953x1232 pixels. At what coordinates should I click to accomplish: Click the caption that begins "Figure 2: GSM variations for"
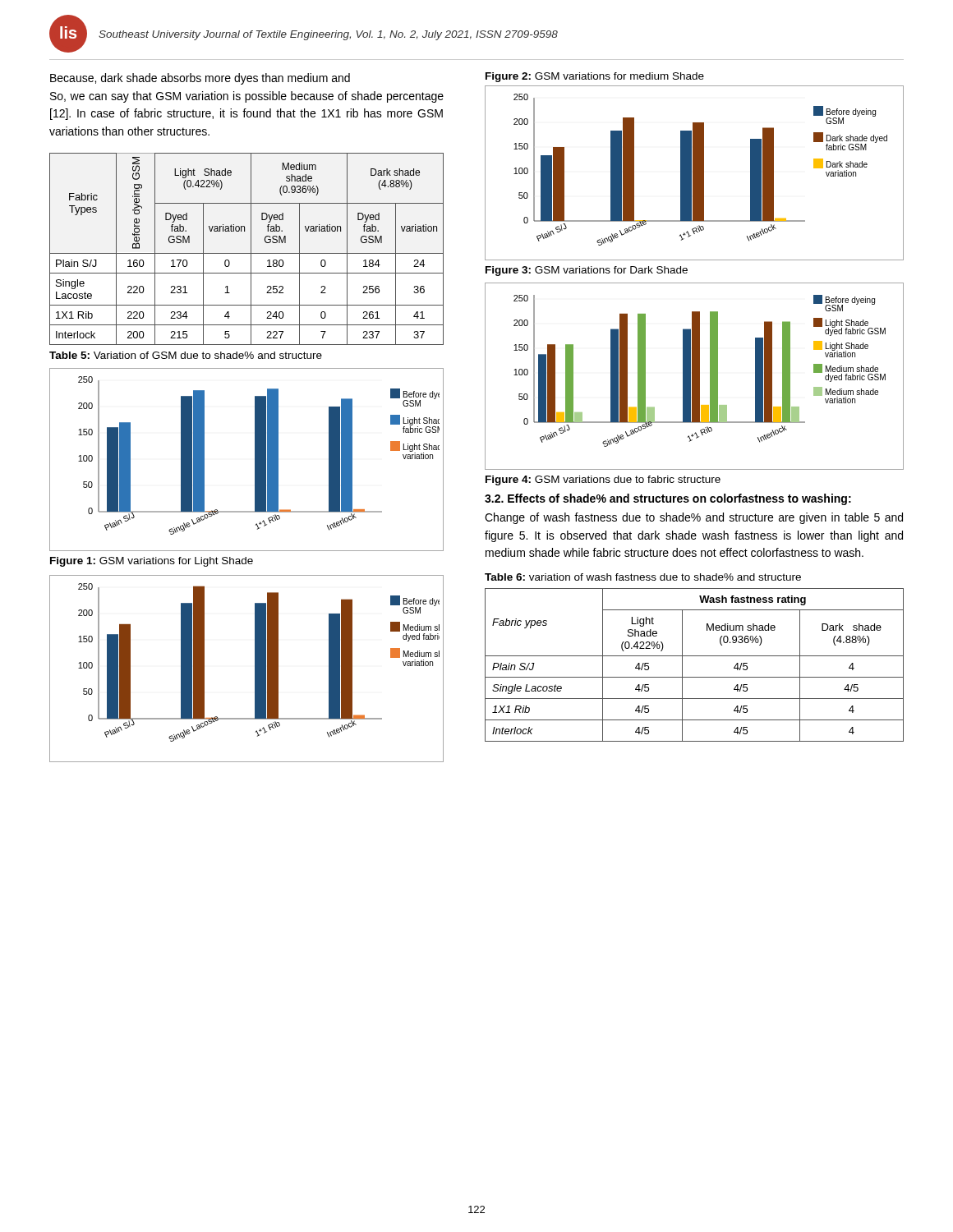pyautogui.click(x=594, y=76)
